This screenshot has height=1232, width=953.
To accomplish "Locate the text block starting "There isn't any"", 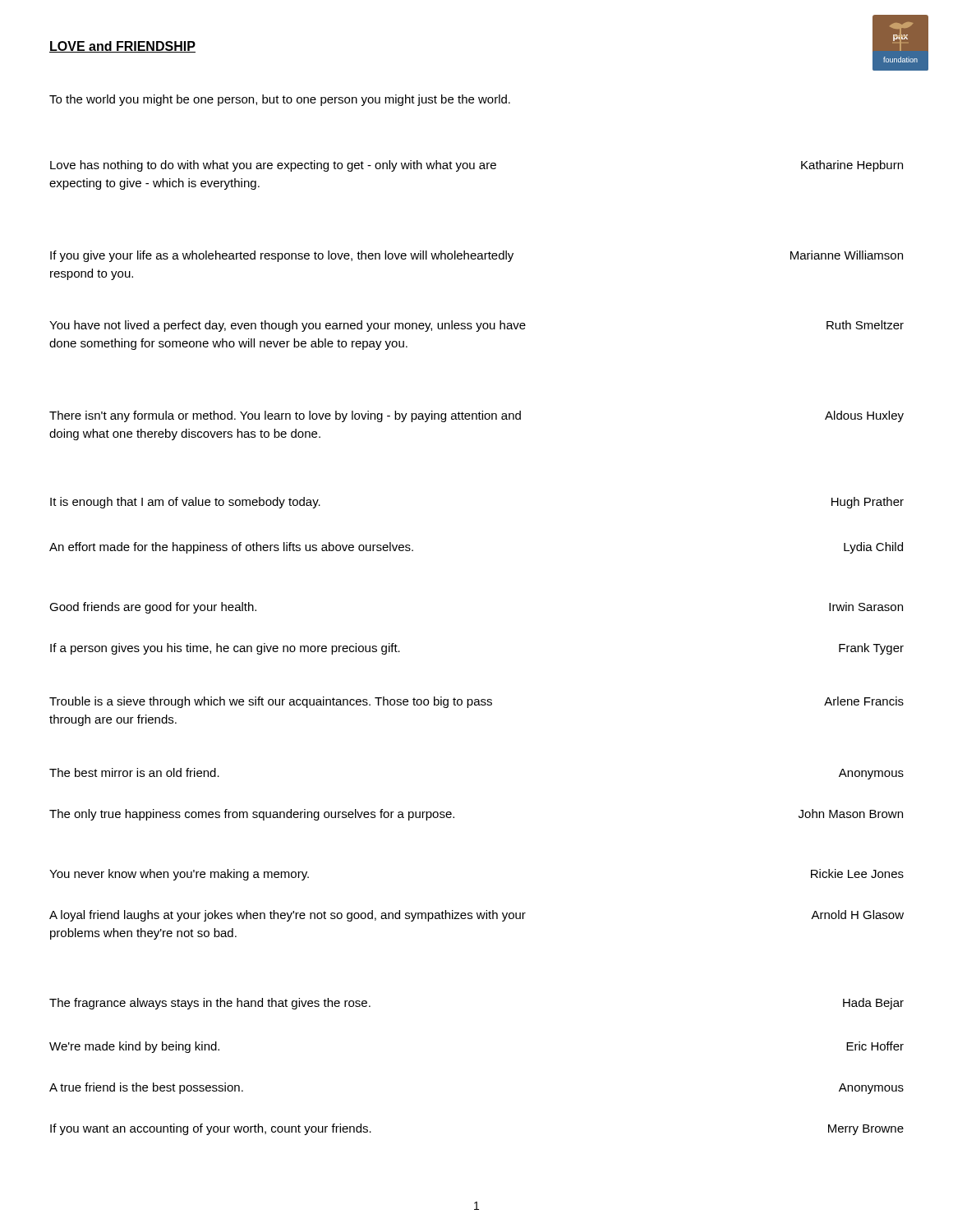I will (x=476, y=424).
